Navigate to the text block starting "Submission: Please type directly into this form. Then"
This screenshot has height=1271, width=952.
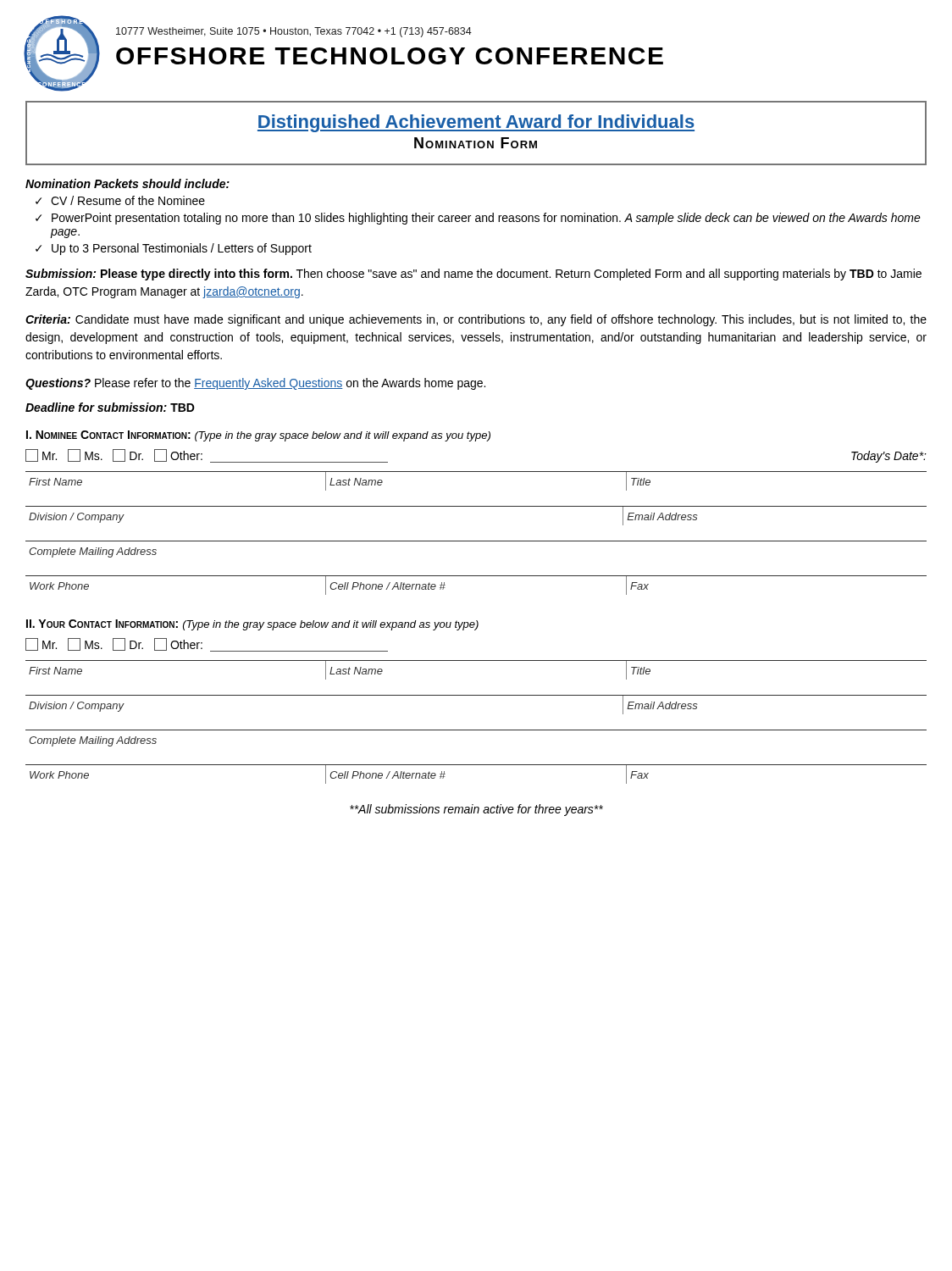tap(474, 283)
